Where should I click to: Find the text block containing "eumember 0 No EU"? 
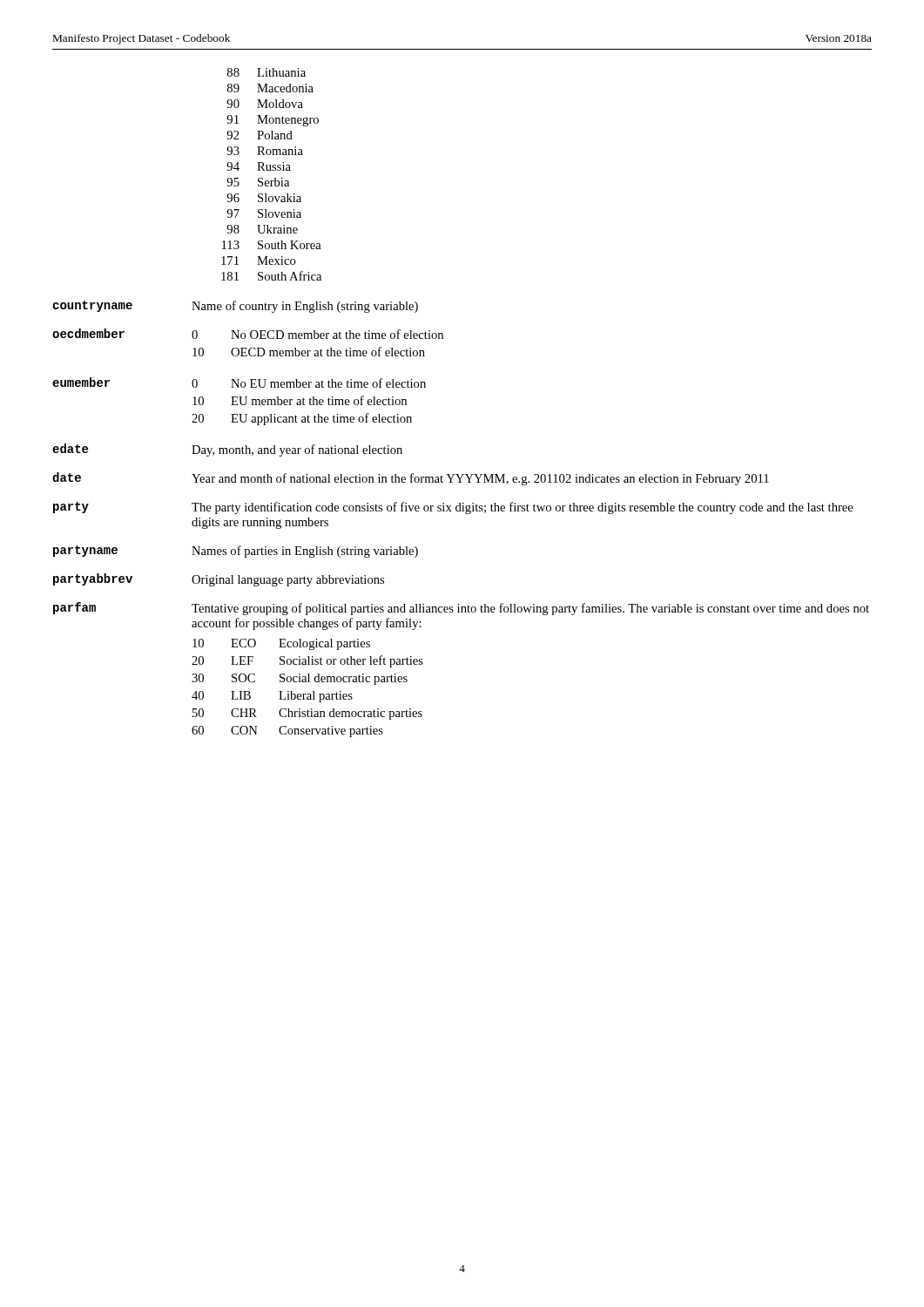point(239,383)
